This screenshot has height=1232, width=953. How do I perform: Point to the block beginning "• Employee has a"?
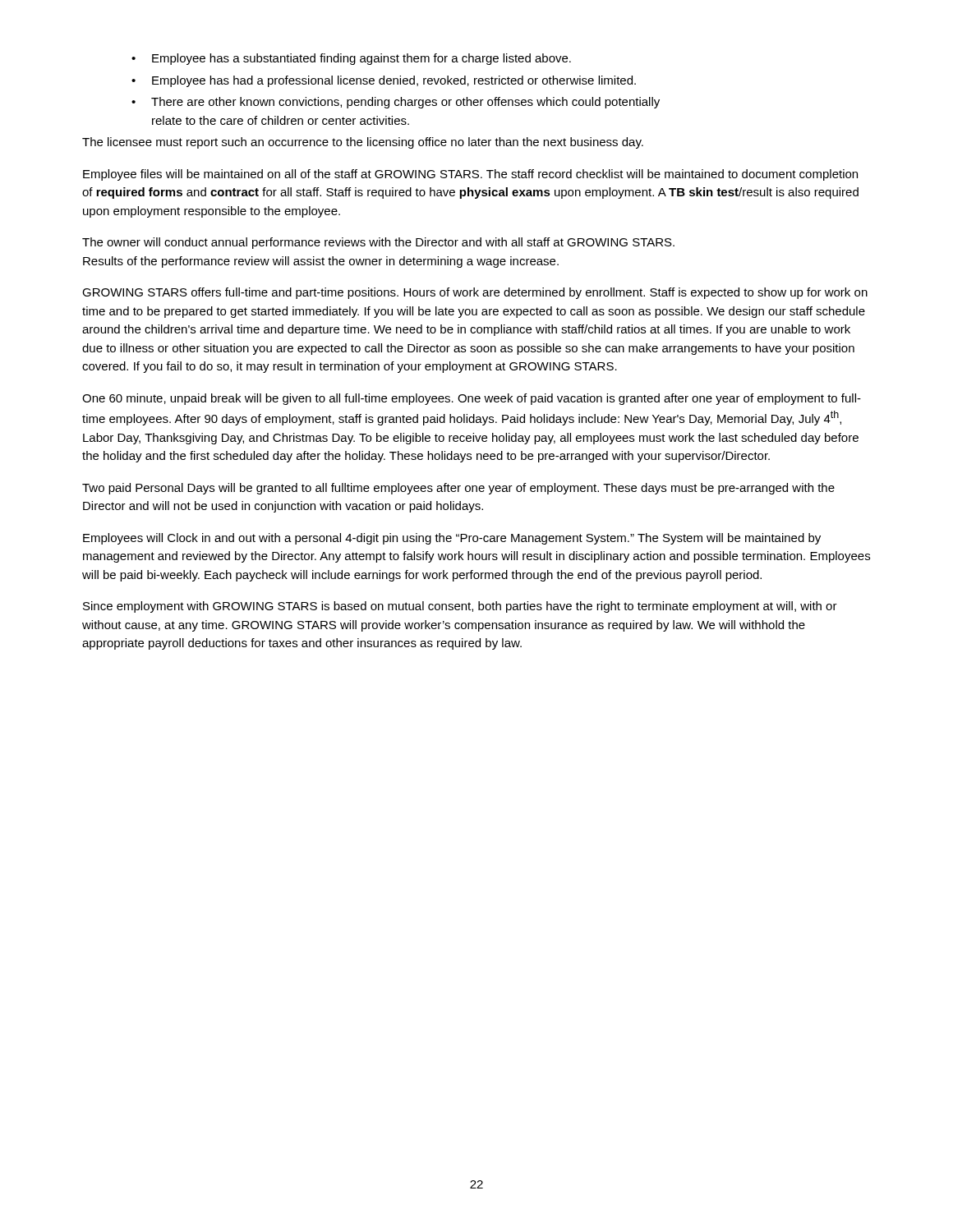pyautogui.click(x=352, y=59)
